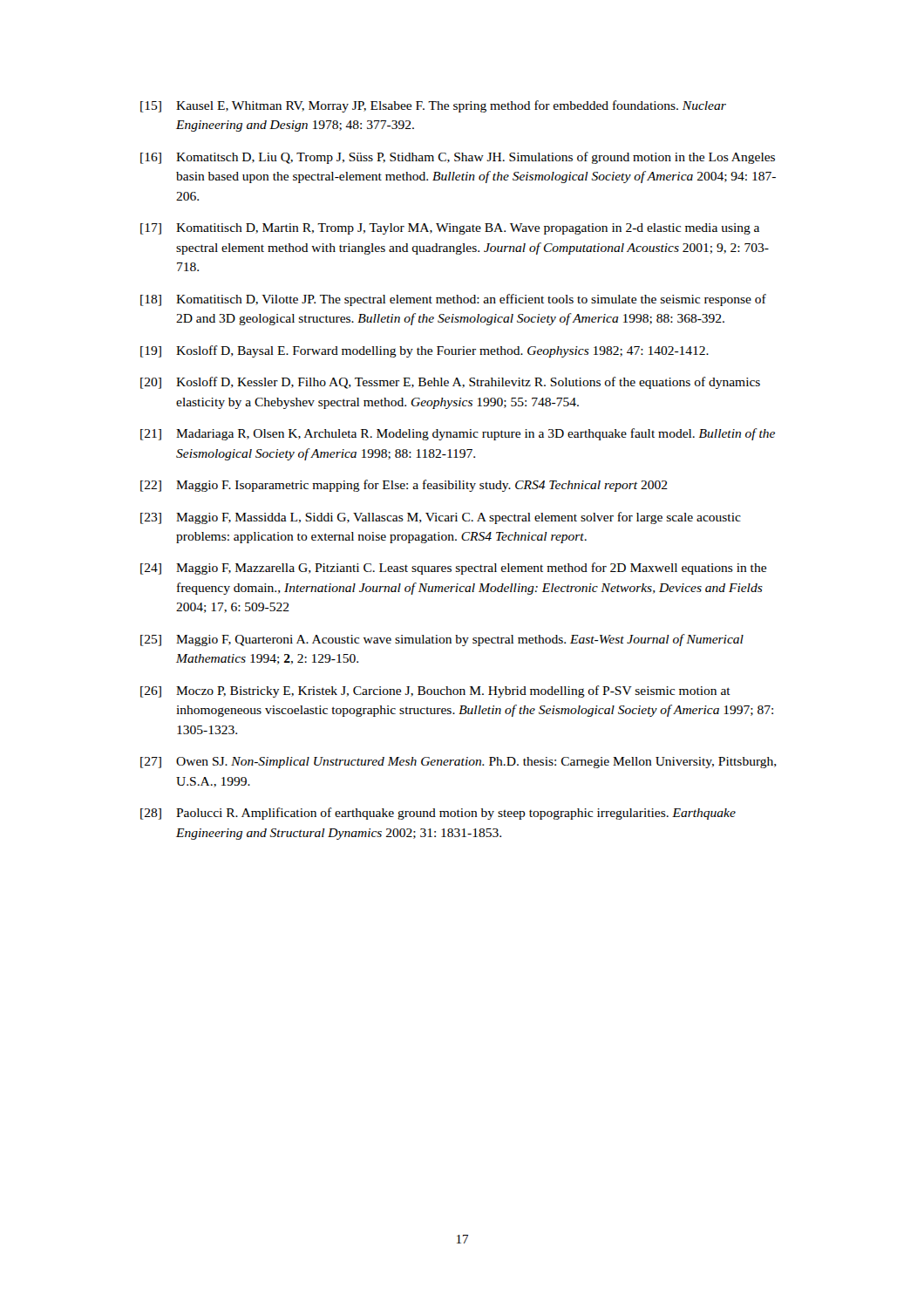Image resolution: width=924 pixels, height=1308 pixels.
Task: Click on the list item with the text "[24] Maggio F, Mazzarella G, Pitzianti C."
Action: pyautogui.click(x=462, y=588)
